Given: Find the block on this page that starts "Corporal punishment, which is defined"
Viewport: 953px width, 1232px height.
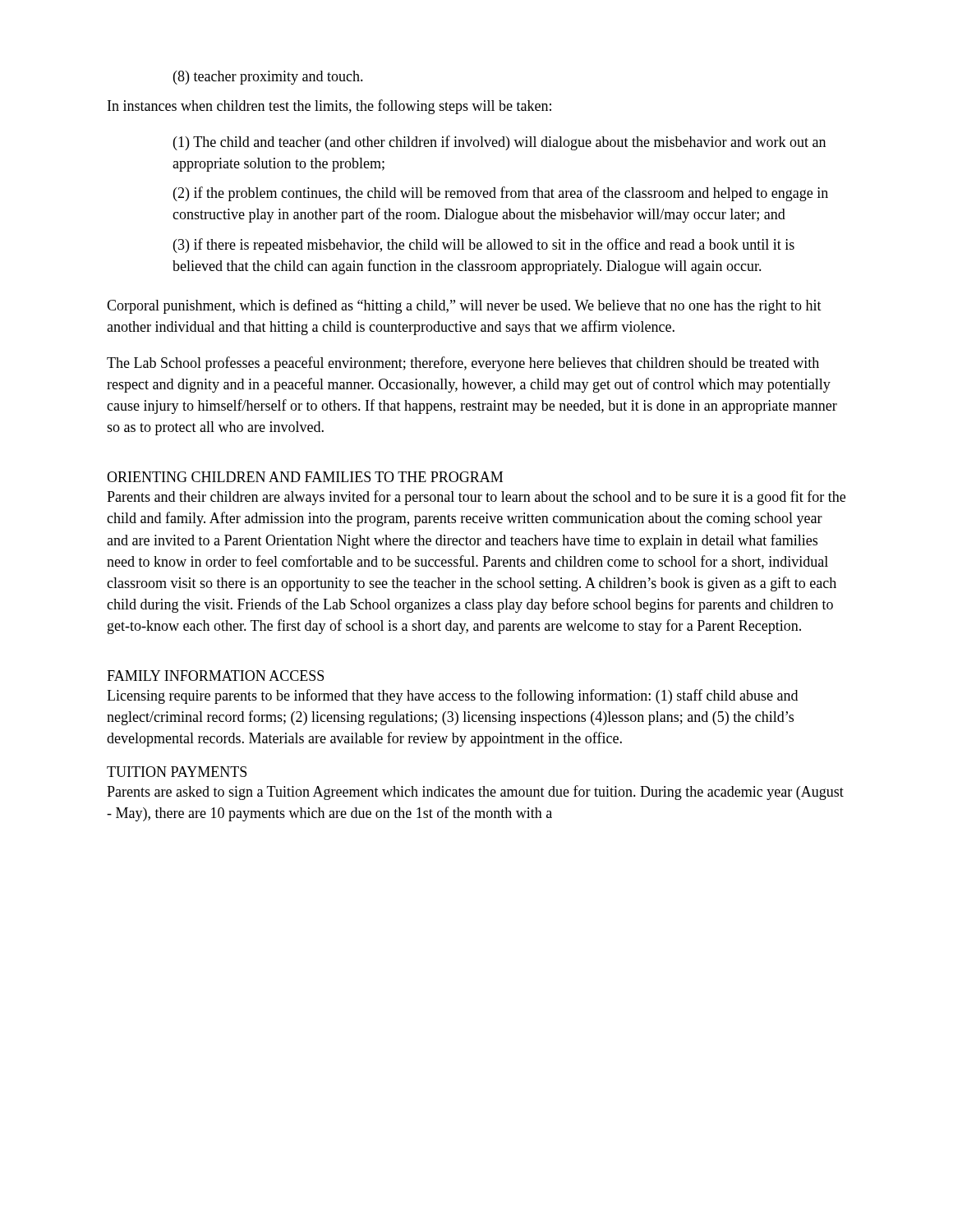Looking at the screenshot, I should coord(476,316).
